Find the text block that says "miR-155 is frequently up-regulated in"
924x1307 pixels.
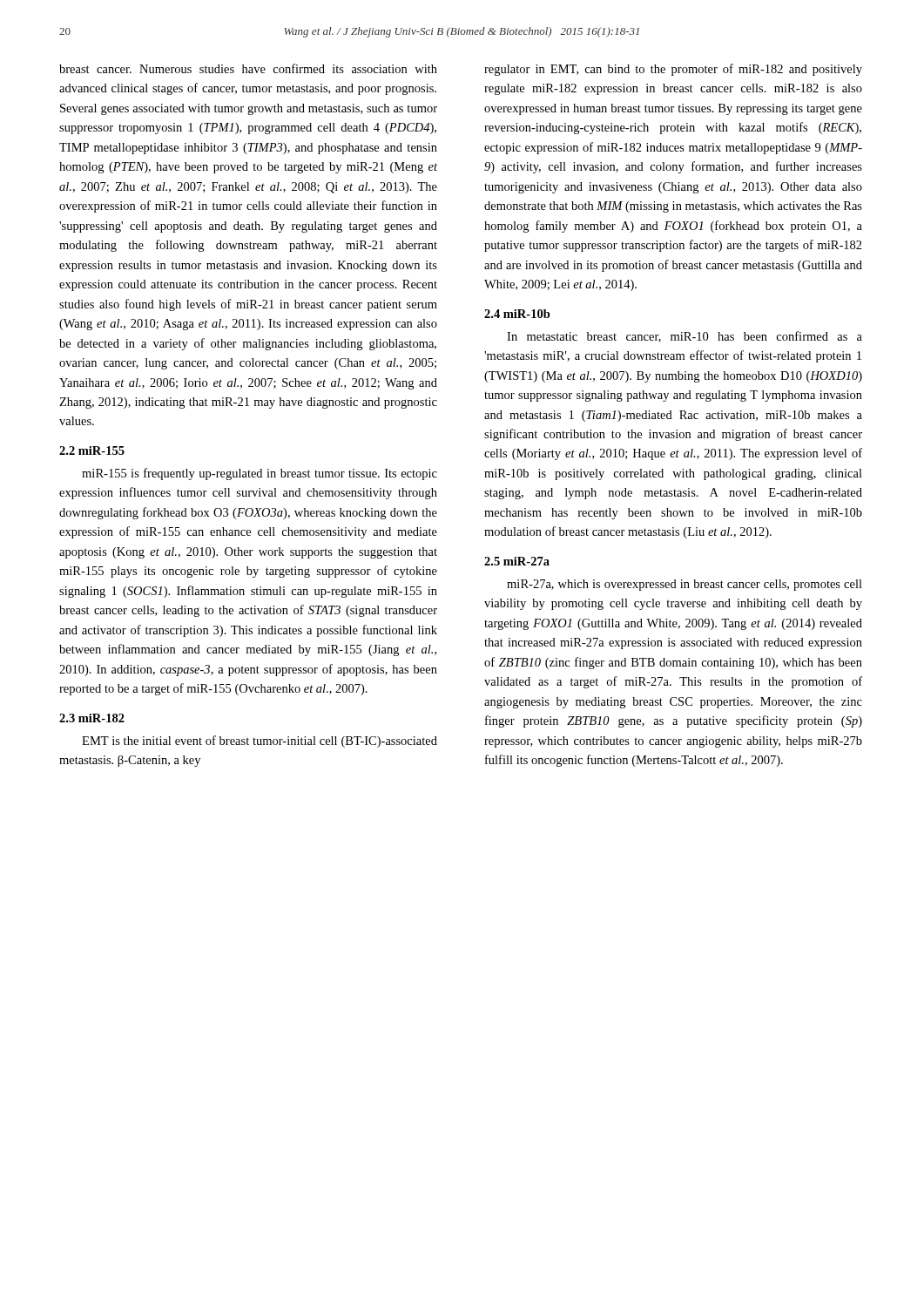pos(248,581)
